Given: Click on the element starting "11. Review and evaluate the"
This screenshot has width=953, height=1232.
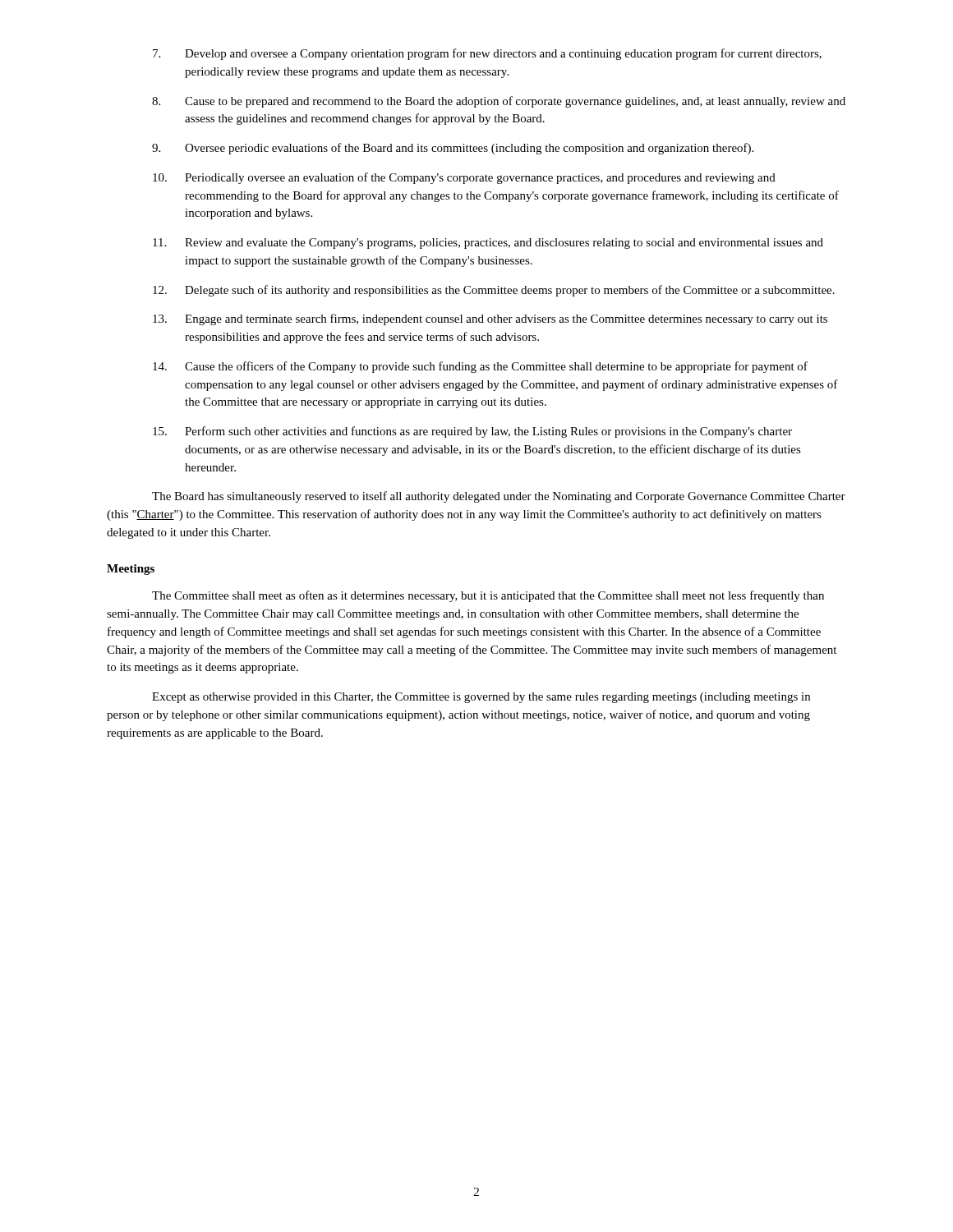Looking at the screenshot, I should coord(476,252).
